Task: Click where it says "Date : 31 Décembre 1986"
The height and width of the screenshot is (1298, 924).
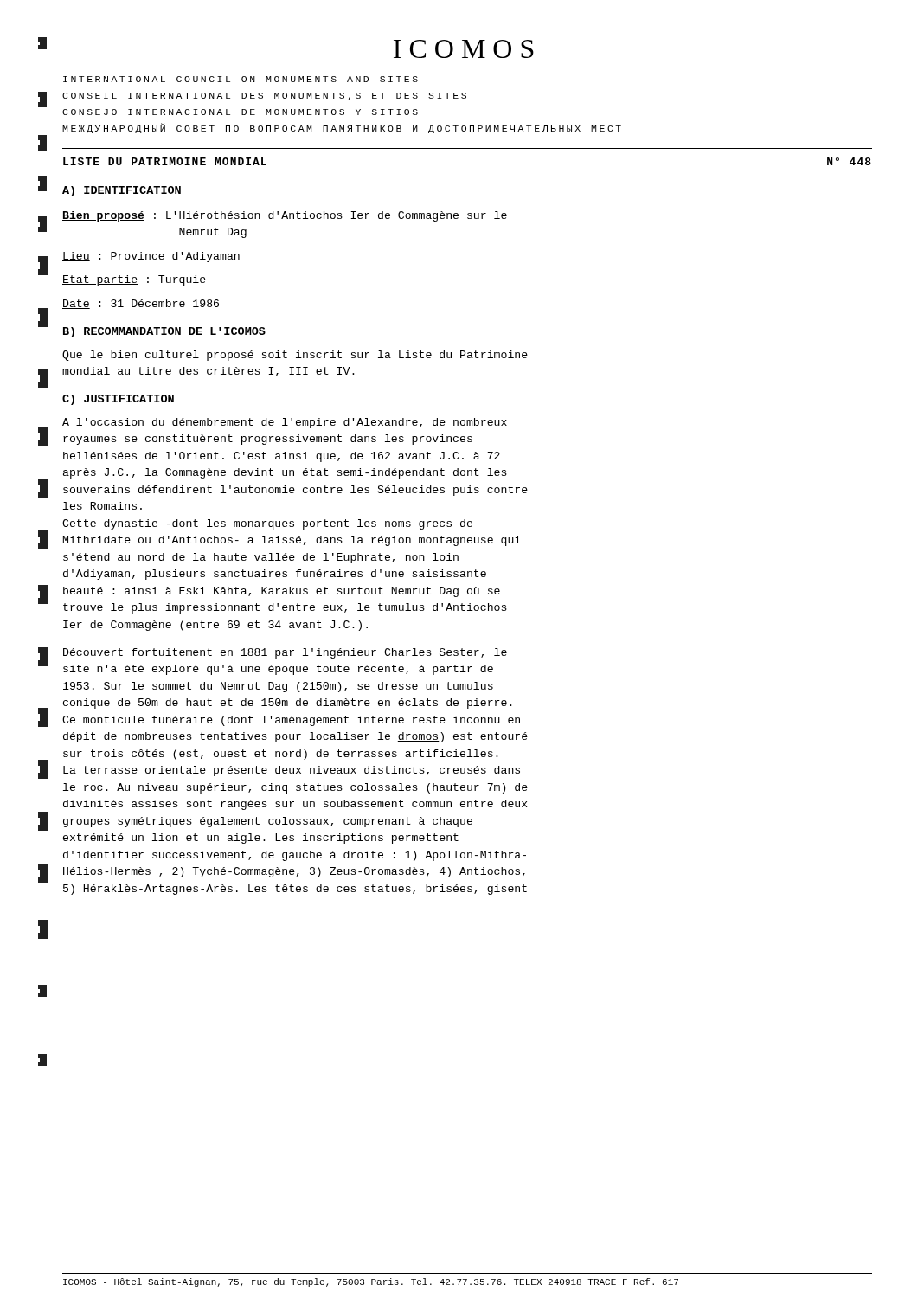Action: pyautogui.click(x=141, y=304)
